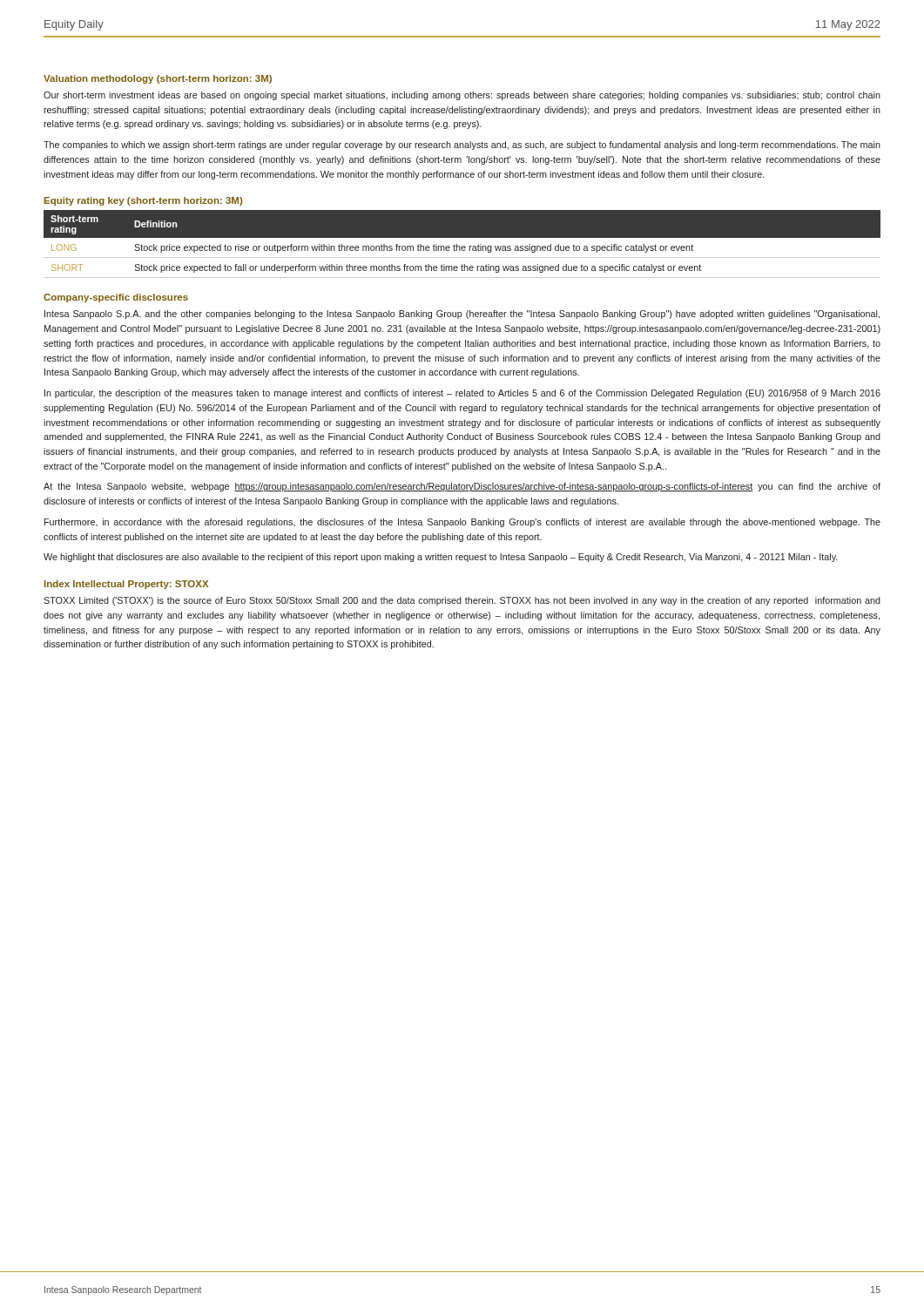The width and height of the screenshot is (924, 1307).
Task: Point to the block beginning "At the Intesa Sanpaolo website, webpage"
Action: click(462, 494)
